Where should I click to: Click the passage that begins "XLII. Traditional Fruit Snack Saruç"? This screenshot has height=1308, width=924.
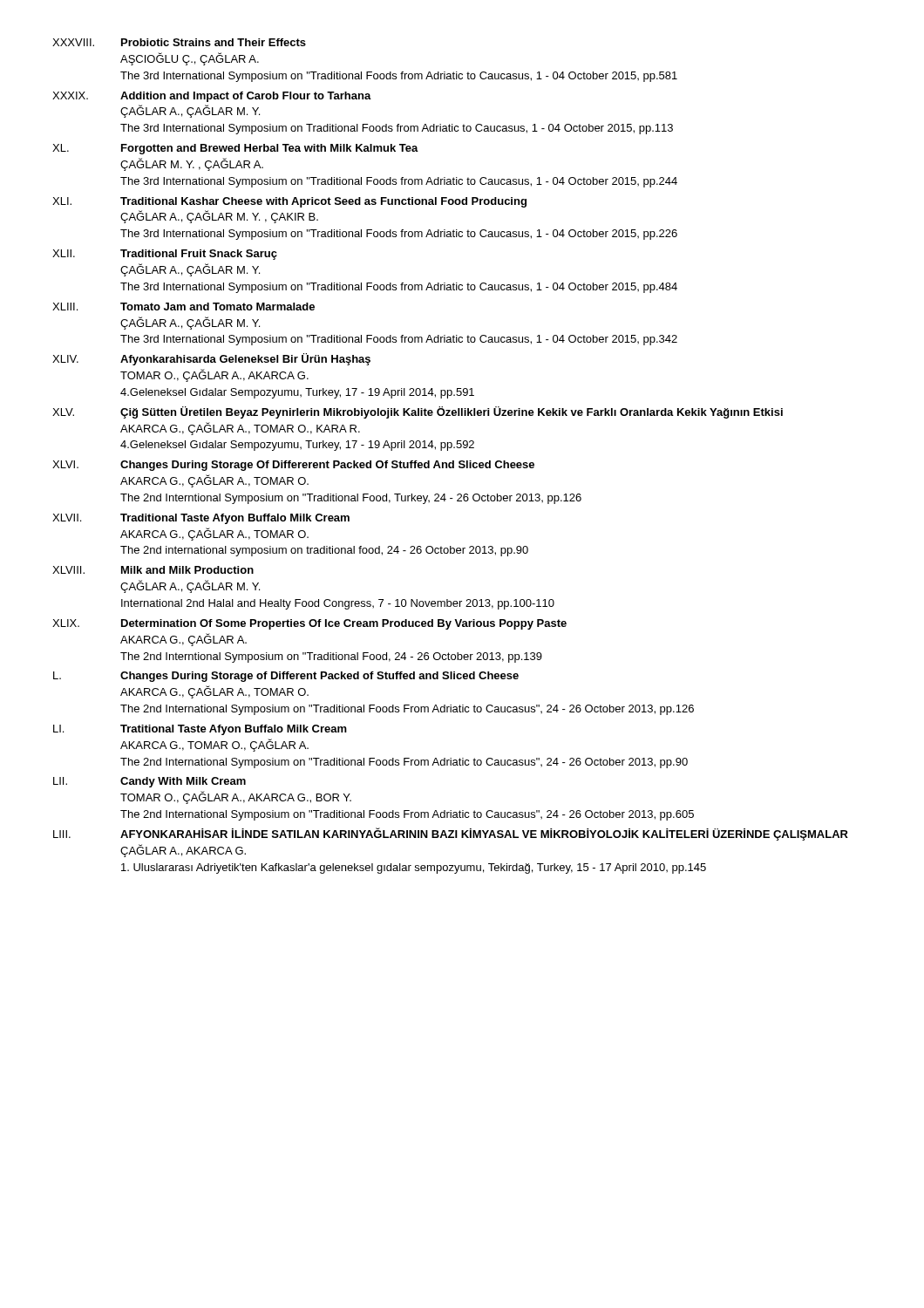point(165,255)
